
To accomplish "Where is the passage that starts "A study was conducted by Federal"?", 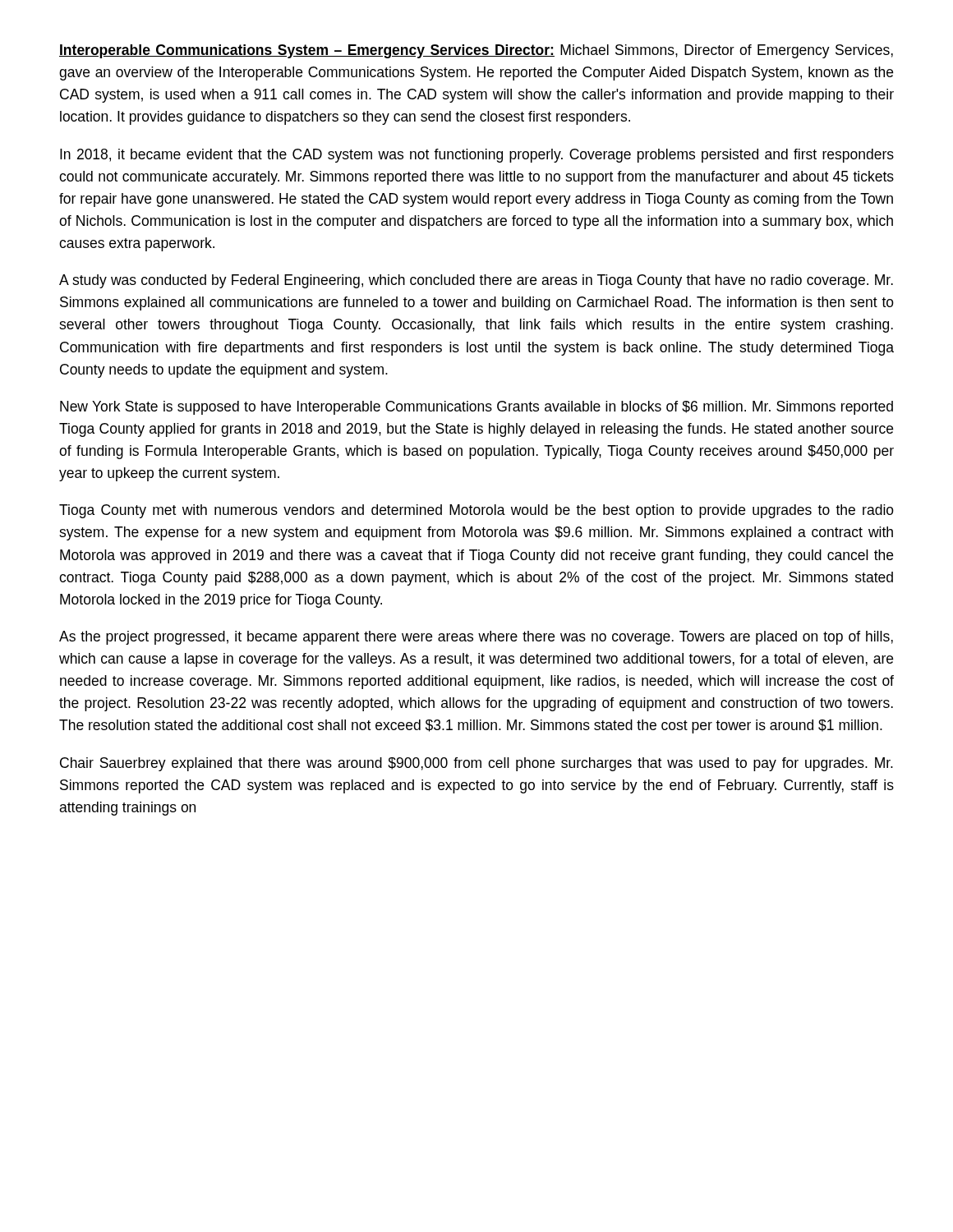I will 476,325.
